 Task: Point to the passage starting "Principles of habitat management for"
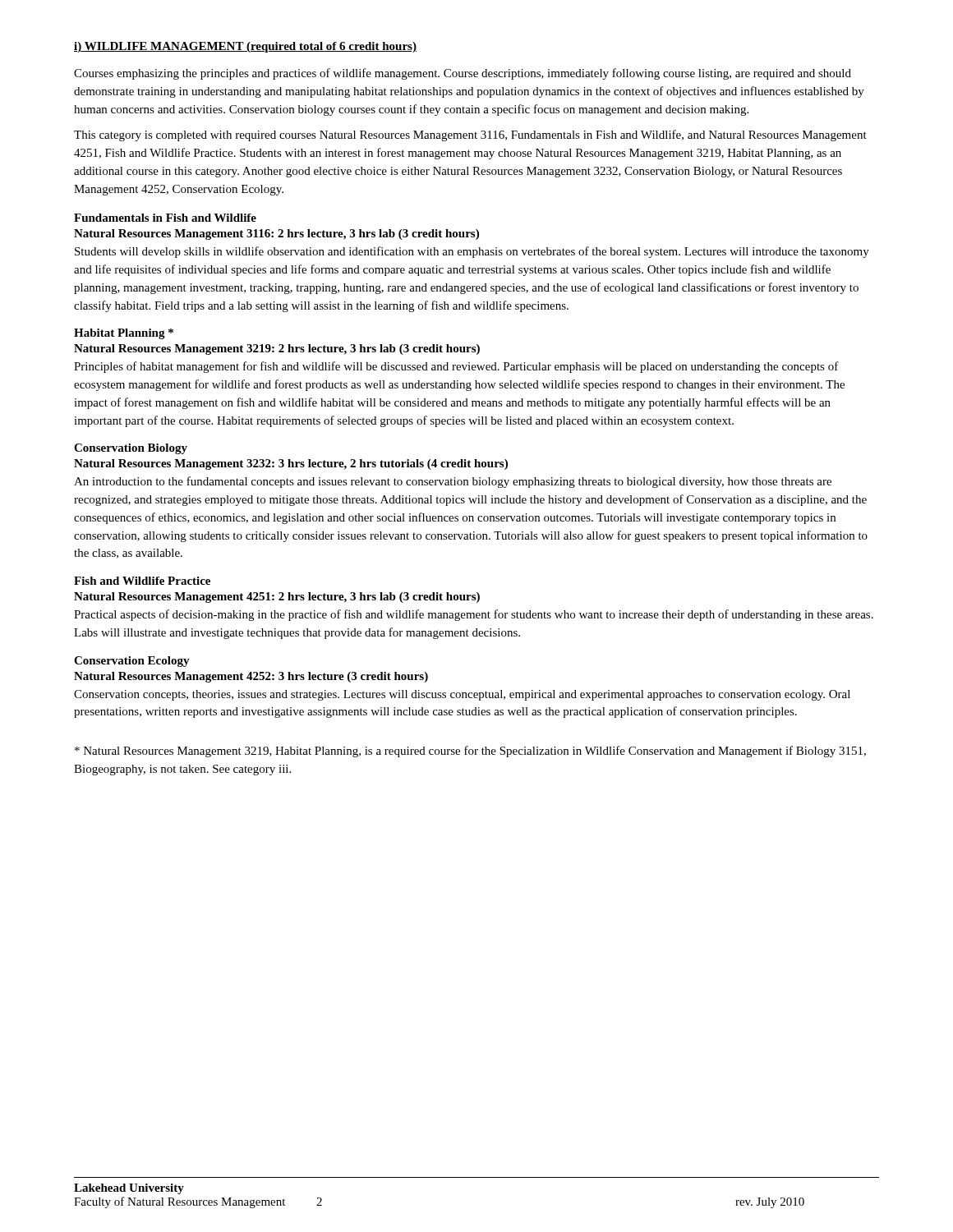coord(476,394)
